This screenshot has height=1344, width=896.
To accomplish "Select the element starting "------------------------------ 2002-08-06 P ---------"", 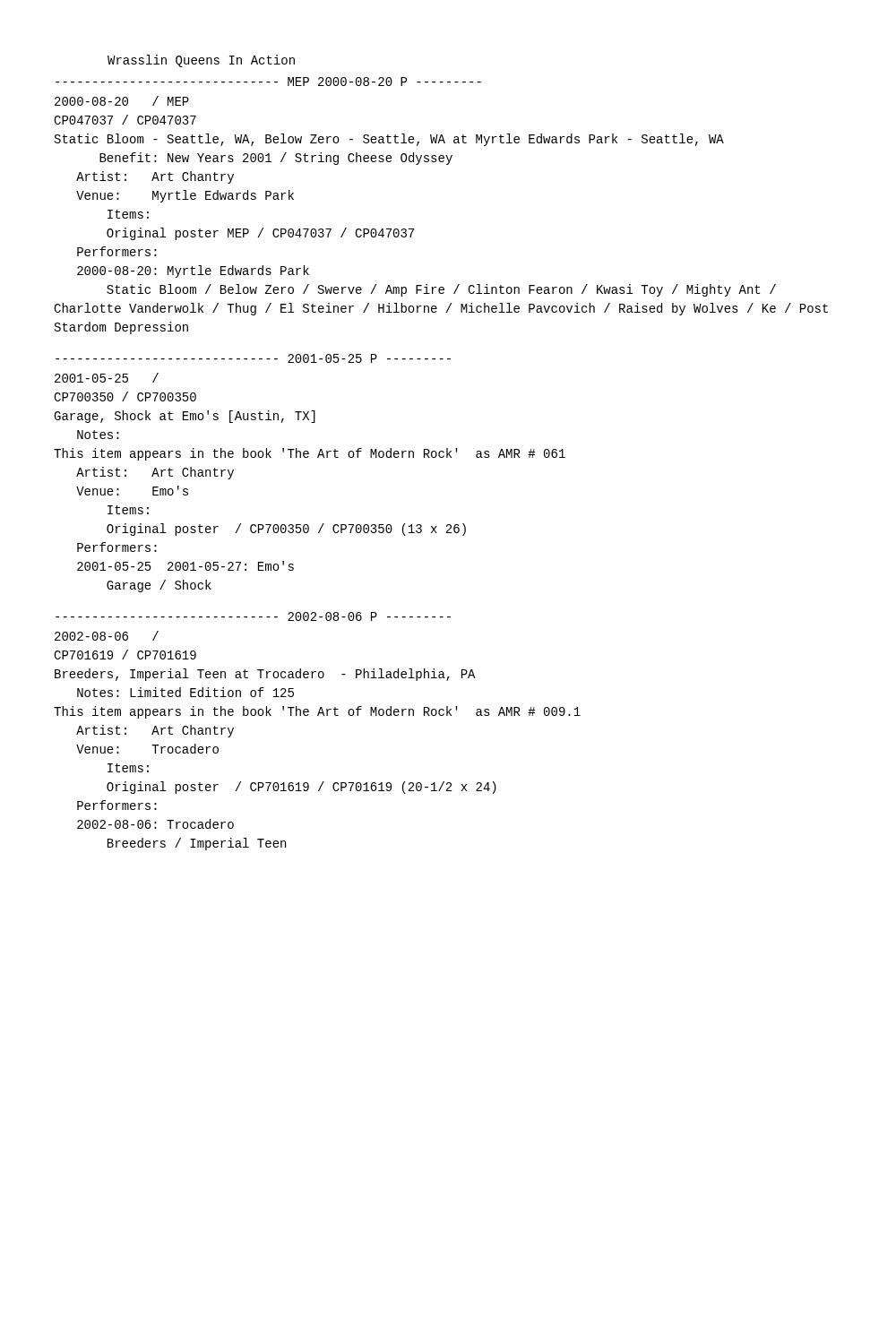I will 253,617.
